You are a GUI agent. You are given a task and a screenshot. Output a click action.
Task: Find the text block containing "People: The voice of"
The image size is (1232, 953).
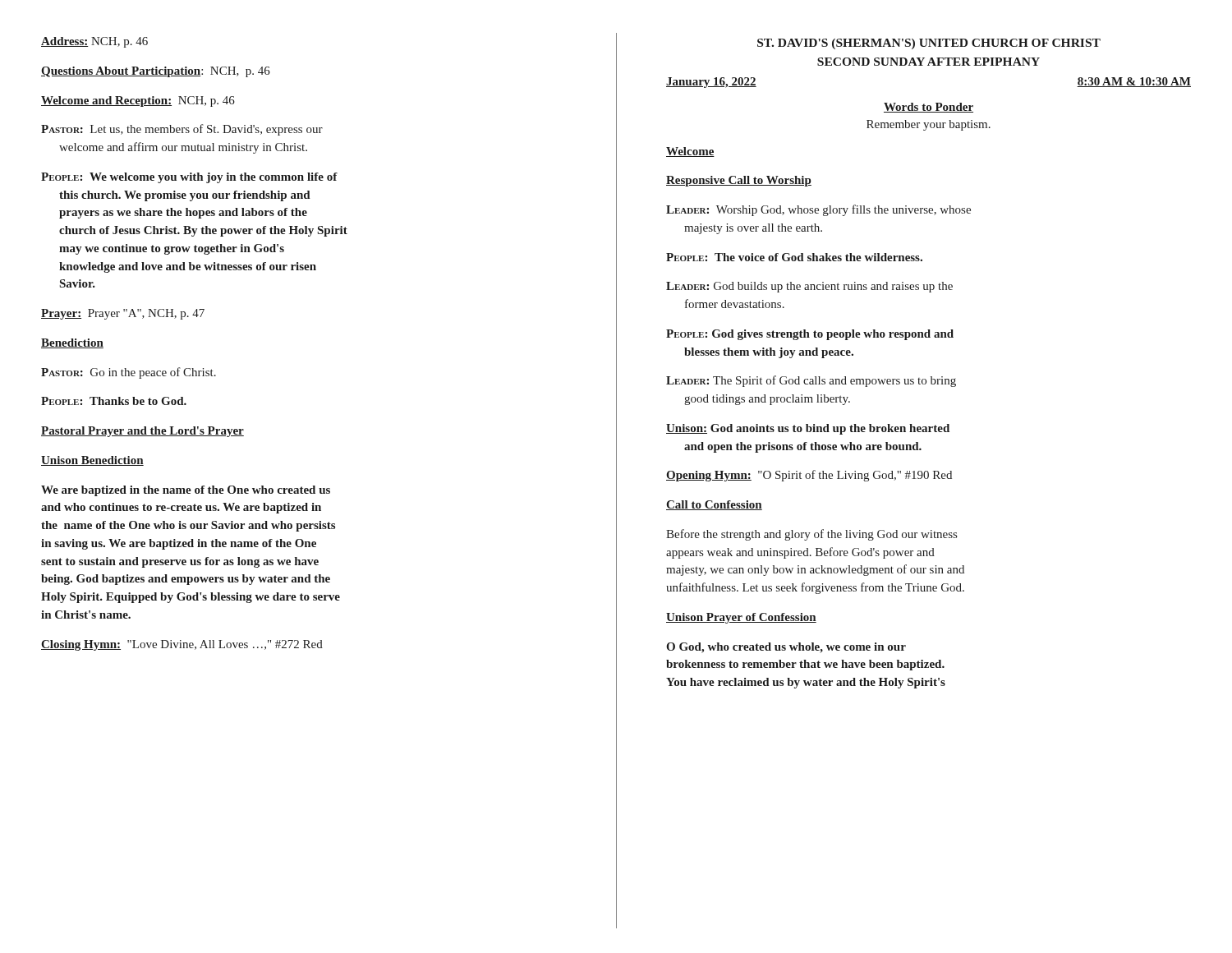pos(795,257)
